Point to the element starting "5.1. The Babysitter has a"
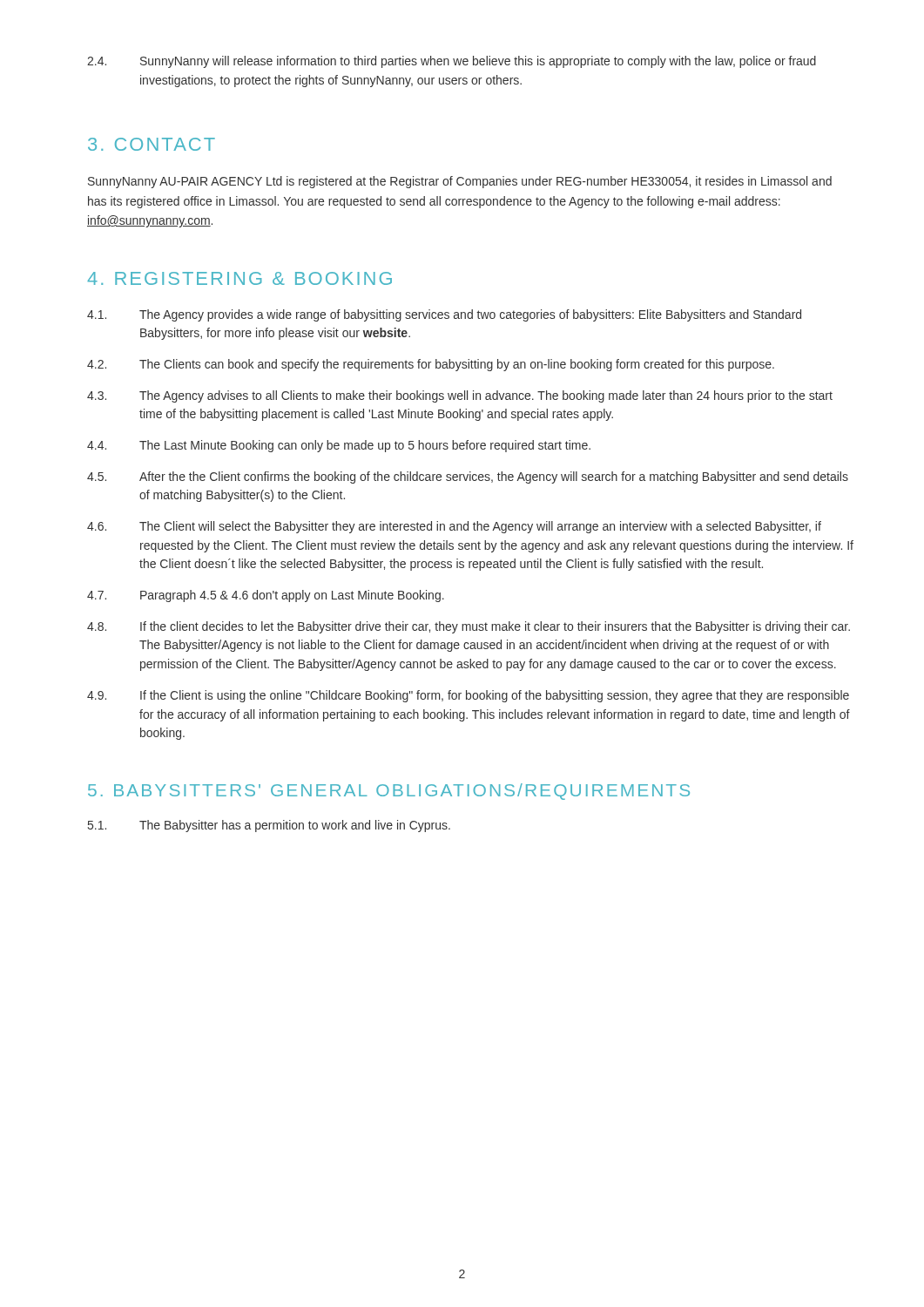The height and width of the screenshot is (1307, 924). click(269, 826)
